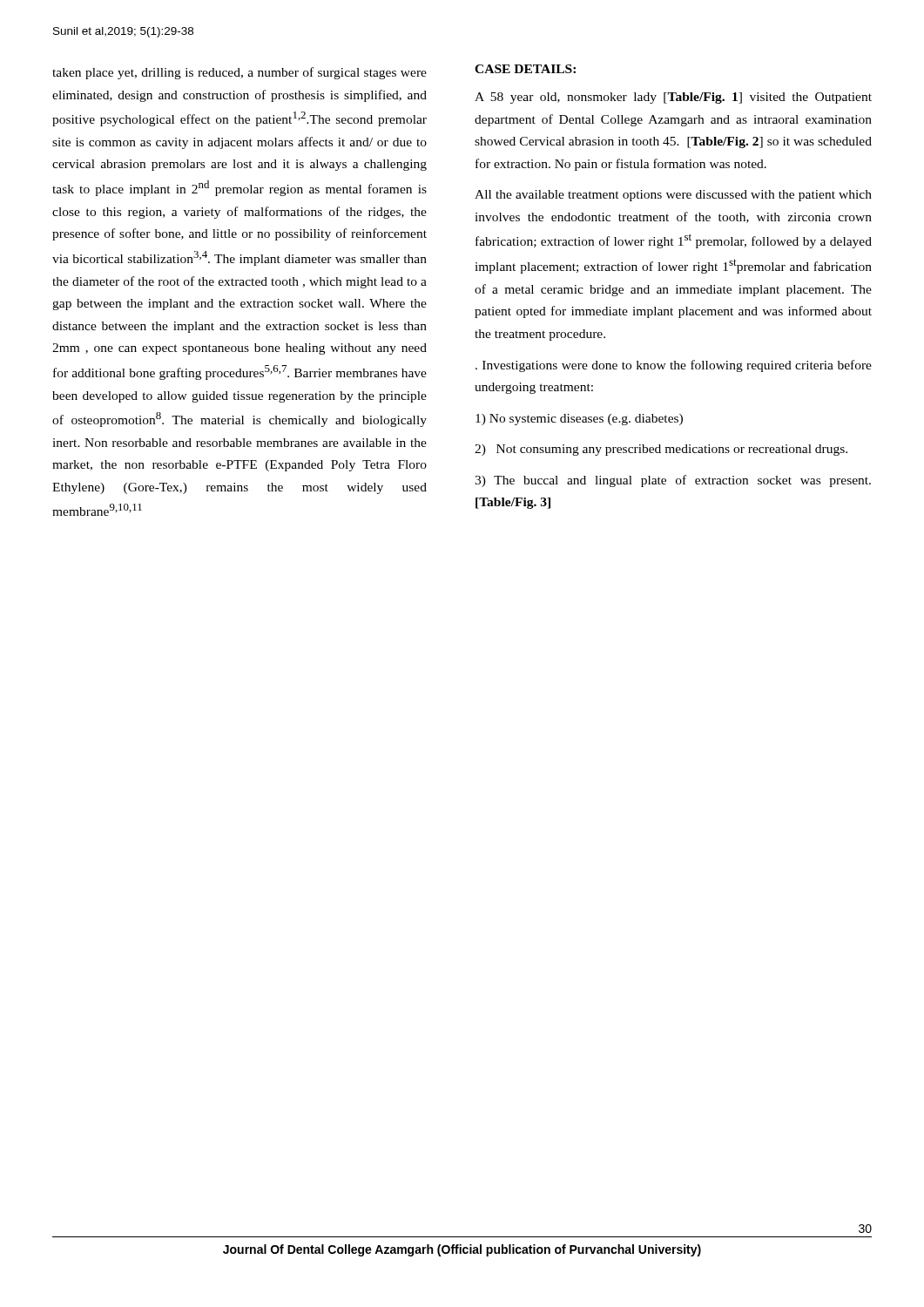Find the block on this page that starts ". Investigations were done to"
This screenshot has width=924, height=1307.
[x=673, y=376]
